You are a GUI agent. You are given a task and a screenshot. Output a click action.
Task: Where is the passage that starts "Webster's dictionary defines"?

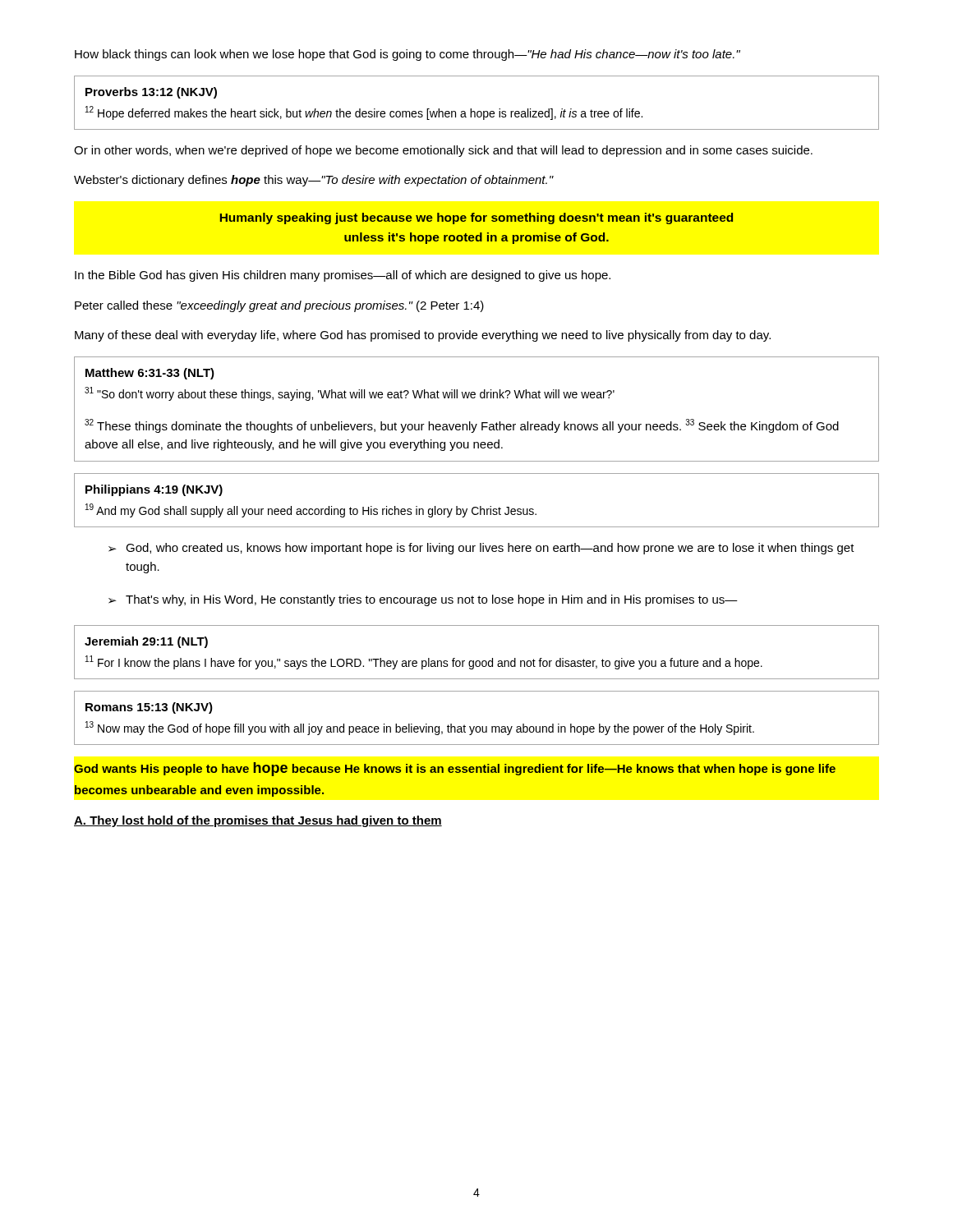pos(313,180)
